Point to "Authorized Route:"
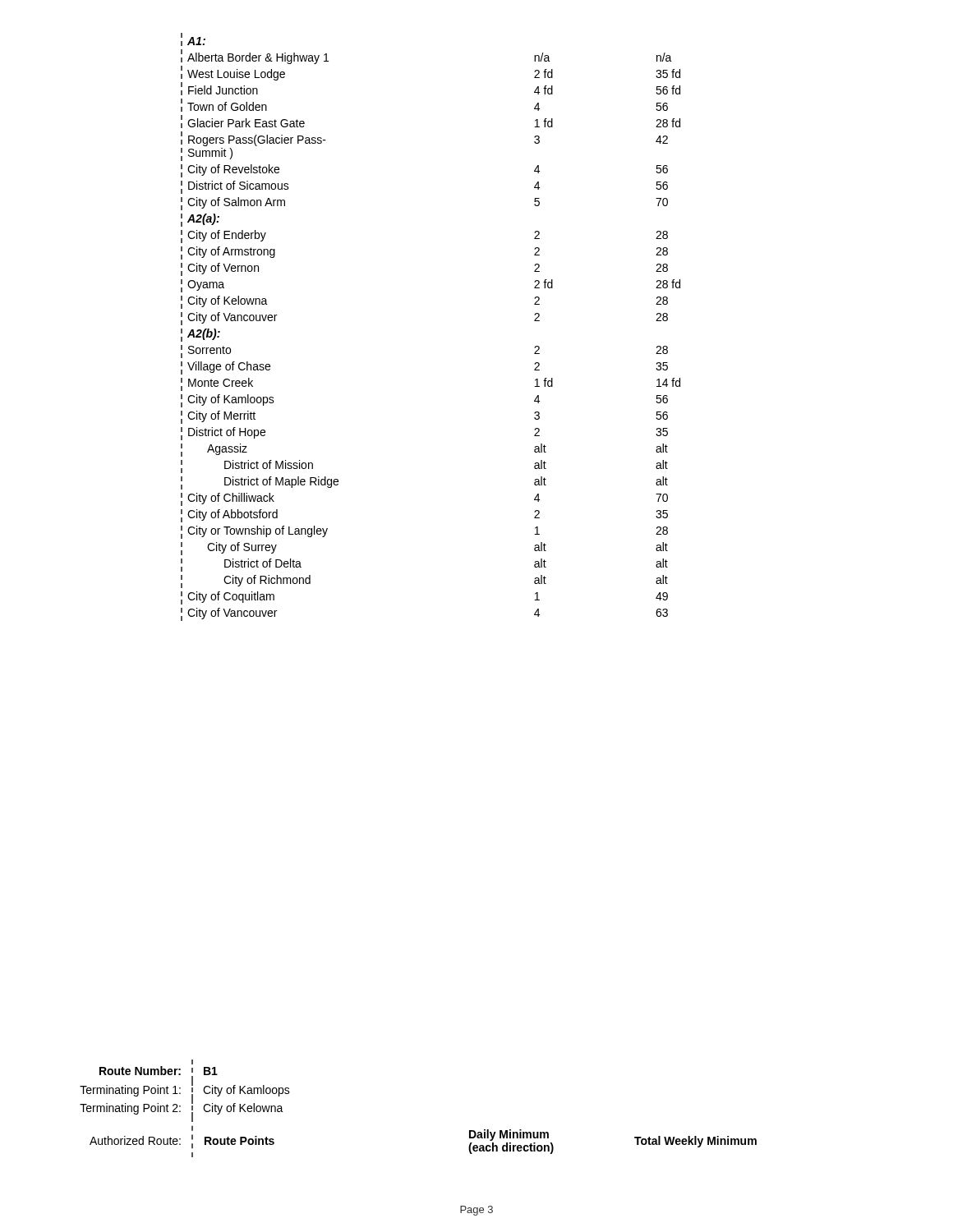 136,1141
